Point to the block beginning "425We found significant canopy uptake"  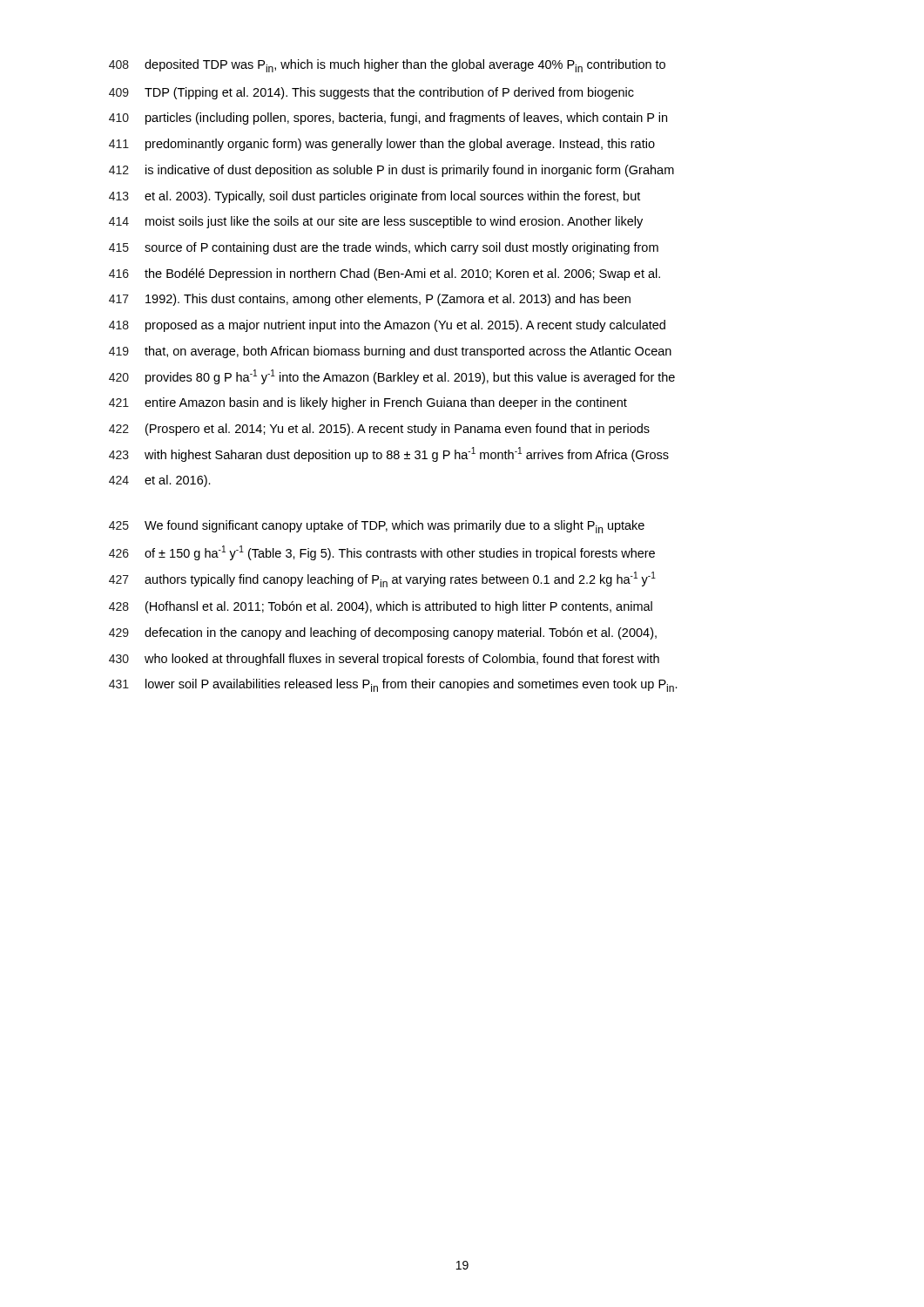[x=462, y=607]
